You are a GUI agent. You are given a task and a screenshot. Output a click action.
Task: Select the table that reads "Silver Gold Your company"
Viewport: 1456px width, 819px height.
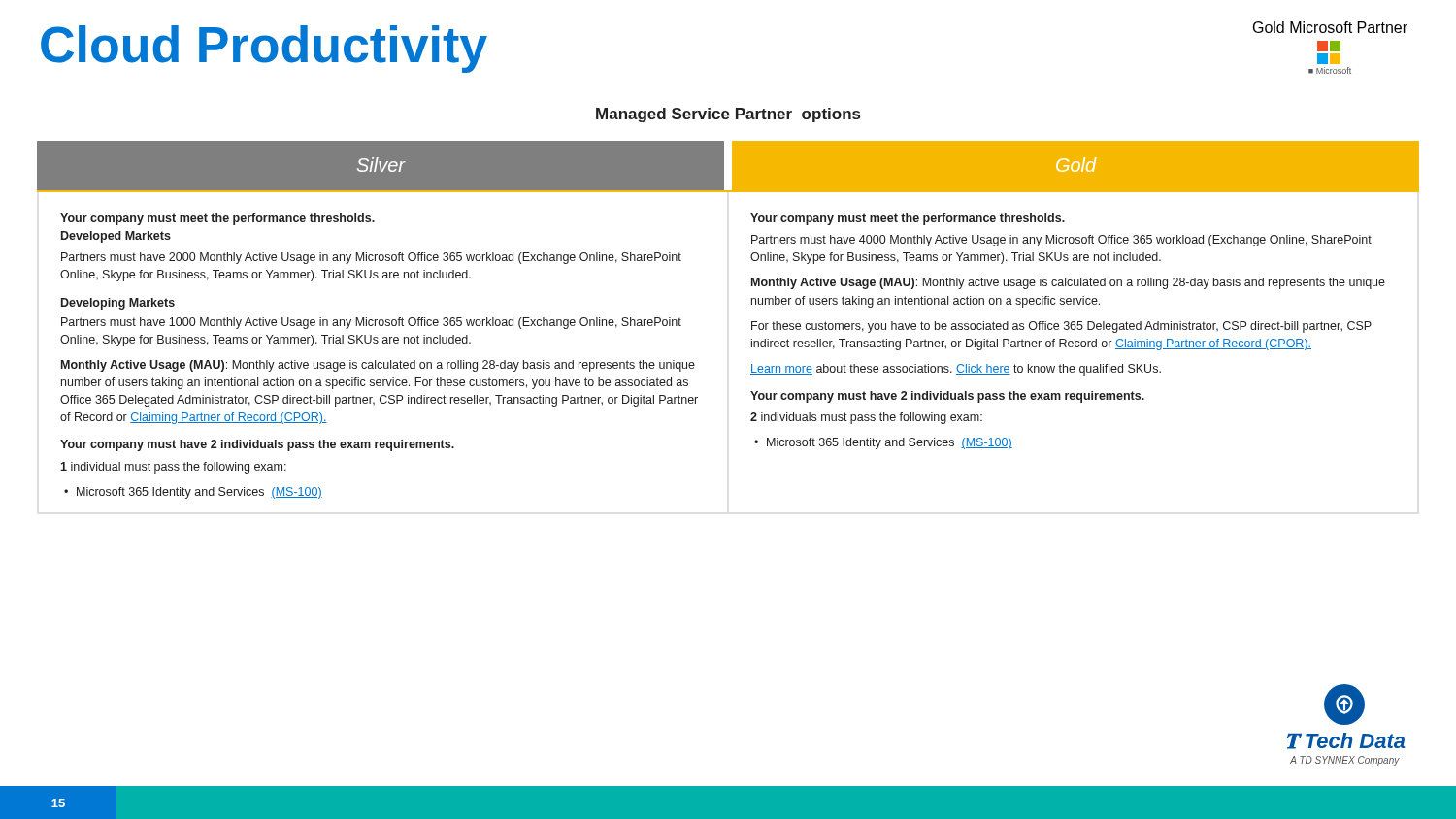[x=728, y=456]
